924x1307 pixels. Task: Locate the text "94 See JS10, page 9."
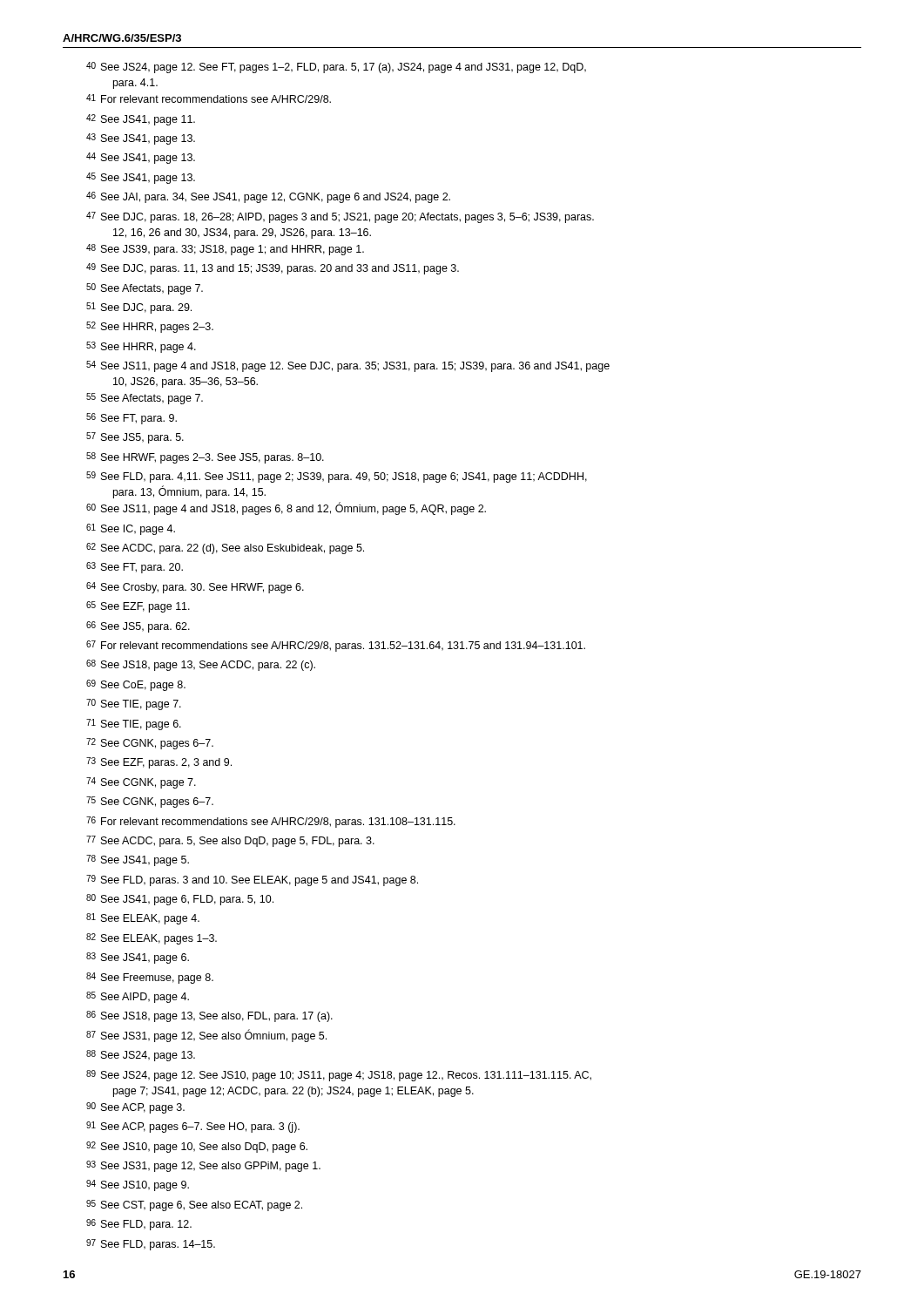138,1185
